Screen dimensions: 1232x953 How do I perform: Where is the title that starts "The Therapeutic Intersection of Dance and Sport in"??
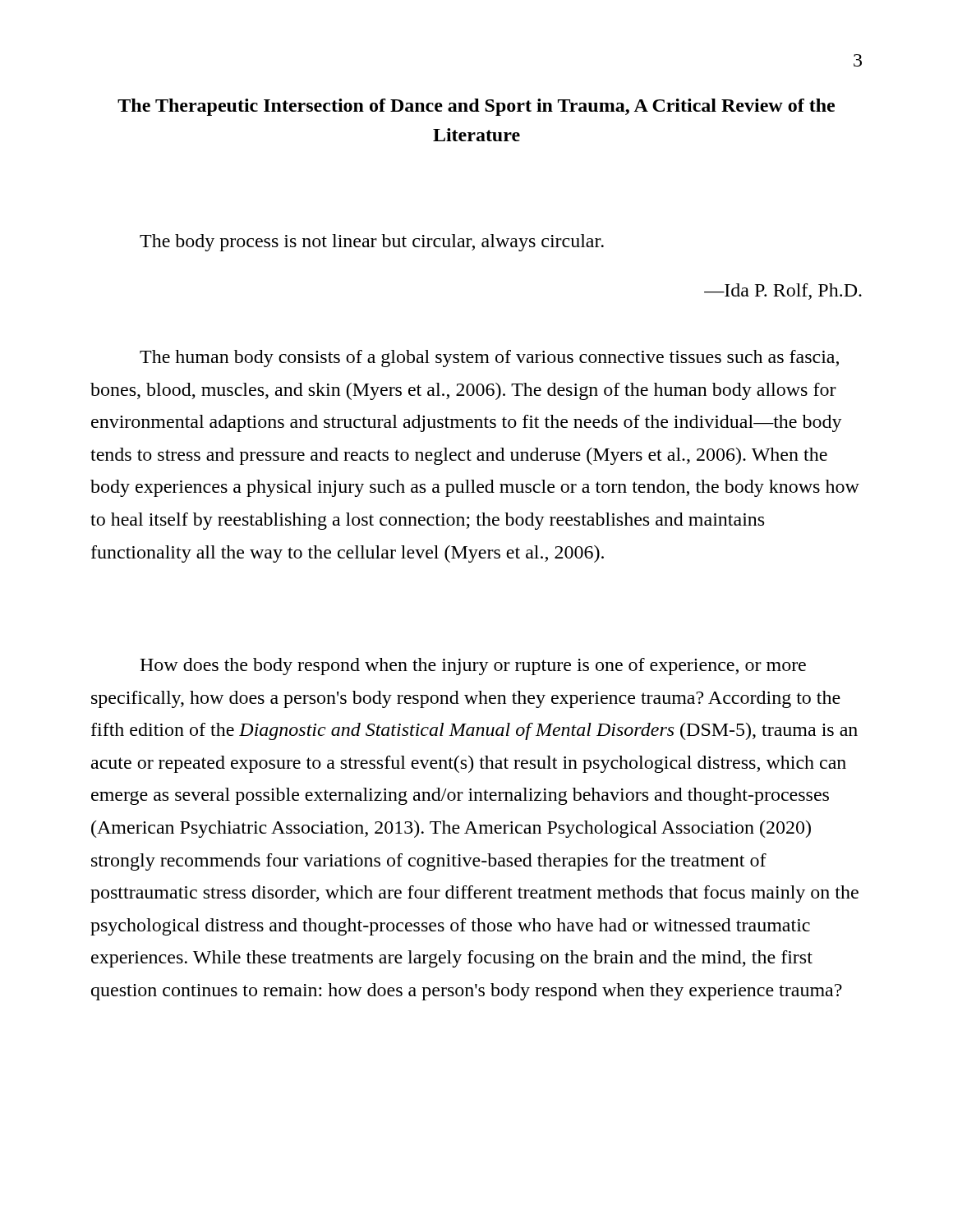coord(476,120)
